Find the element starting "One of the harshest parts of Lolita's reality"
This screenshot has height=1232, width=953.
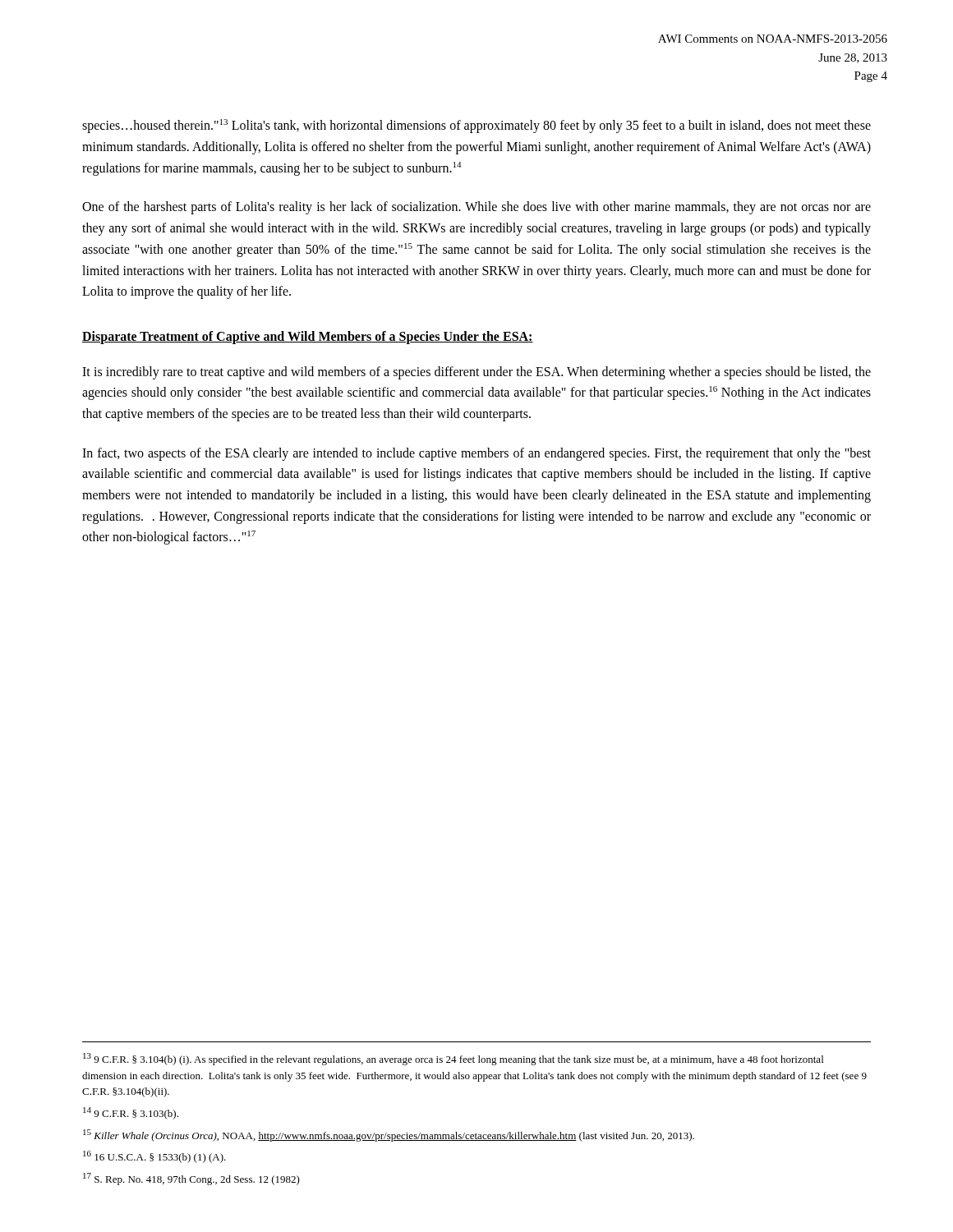click(476, 249)
